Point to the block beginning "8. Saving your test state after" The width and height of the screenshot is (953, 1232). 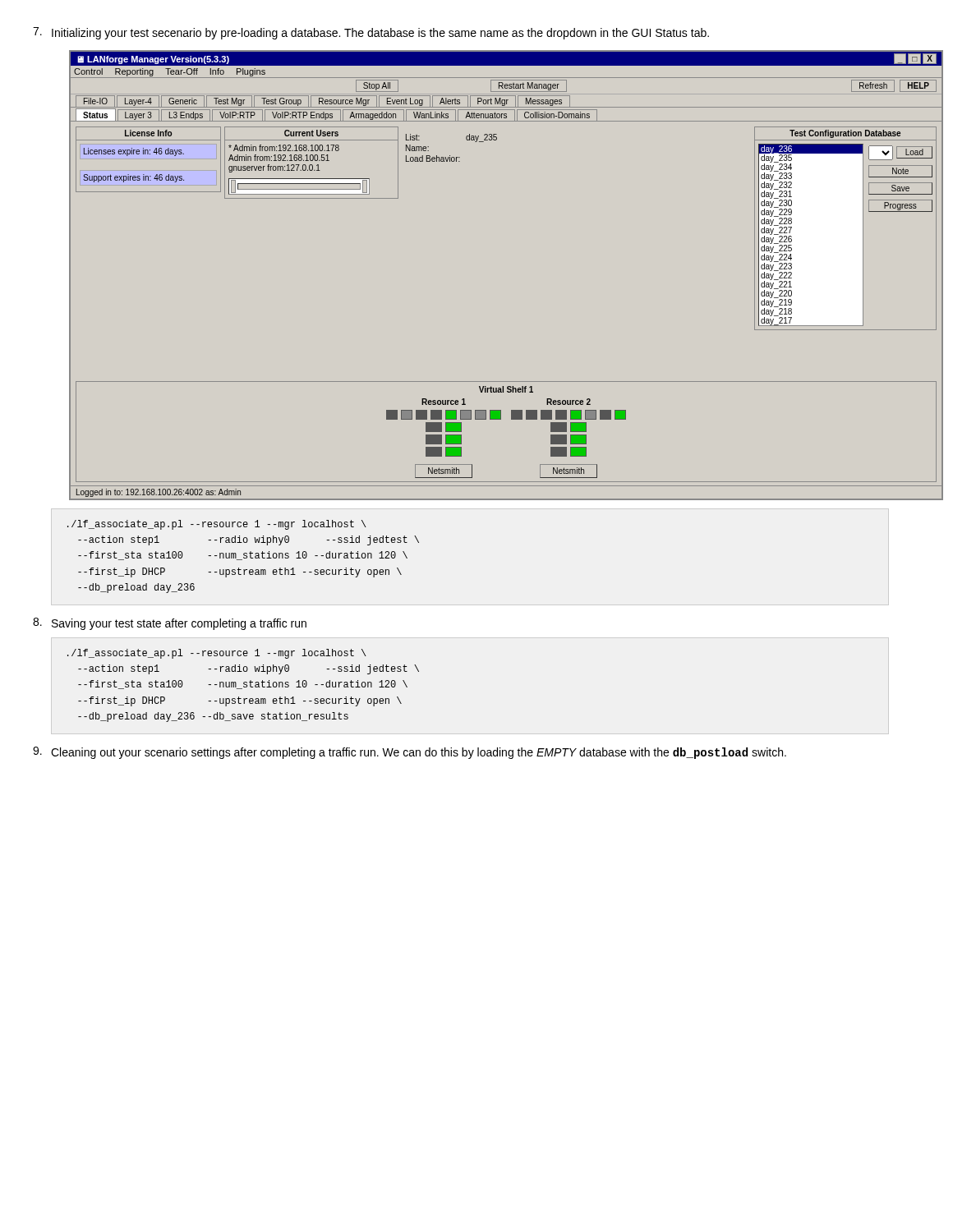pos(170,624)
